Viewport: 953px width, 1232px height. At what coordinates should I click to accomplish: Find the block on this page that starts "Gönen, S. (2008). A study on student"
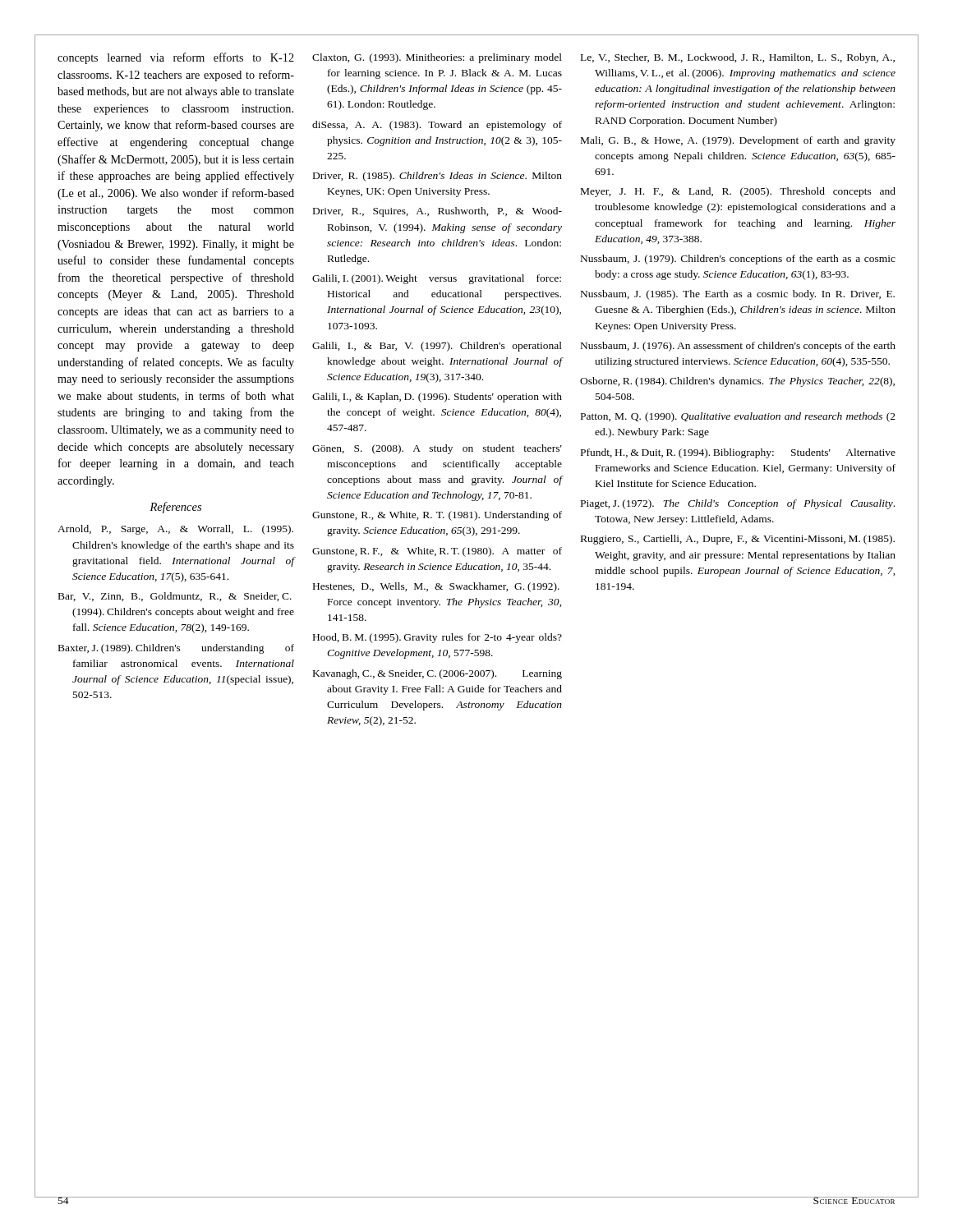pyautogui.click(x=437, y=471)
